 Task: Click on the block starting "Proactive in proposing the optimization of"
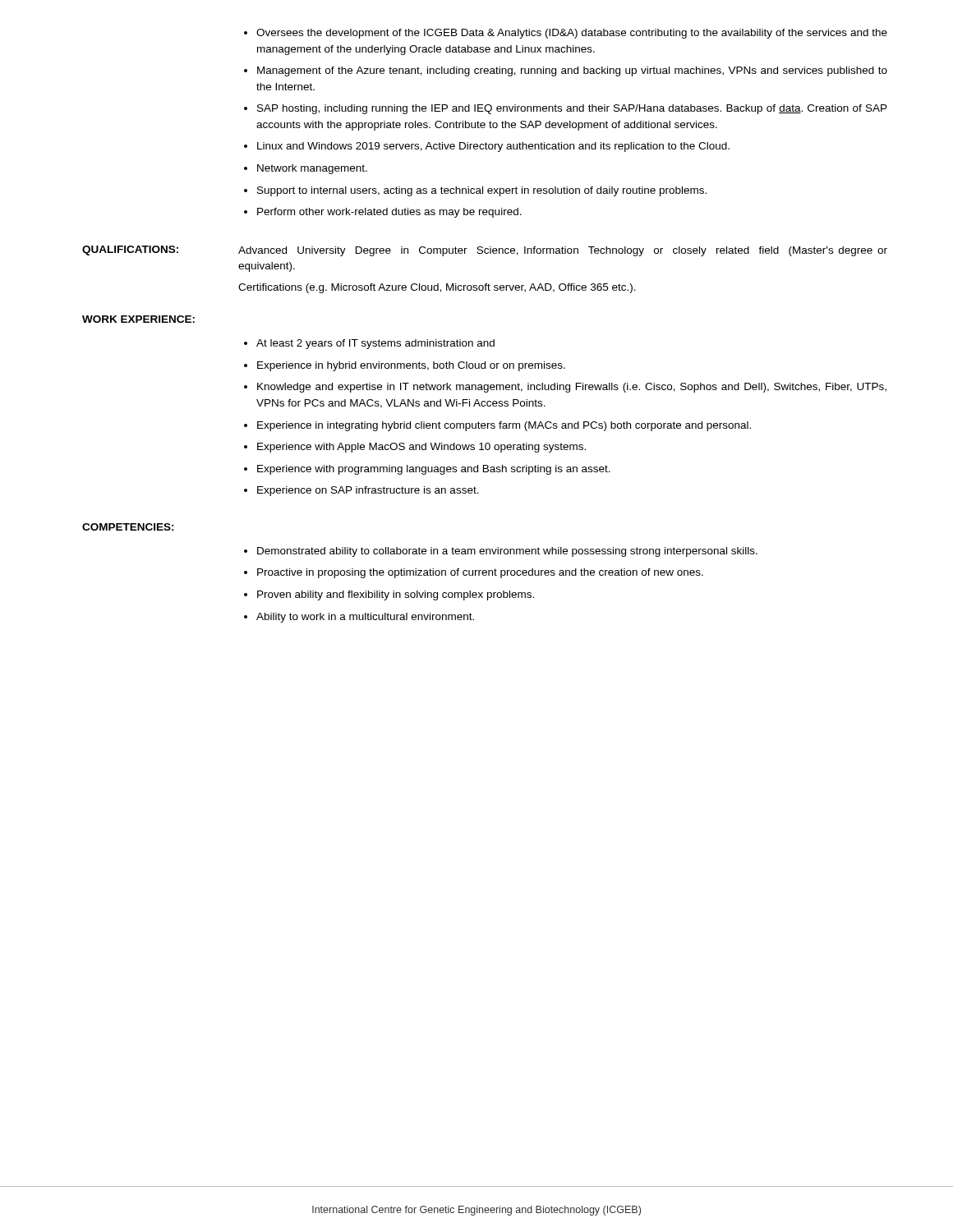[x=480, y=572]
